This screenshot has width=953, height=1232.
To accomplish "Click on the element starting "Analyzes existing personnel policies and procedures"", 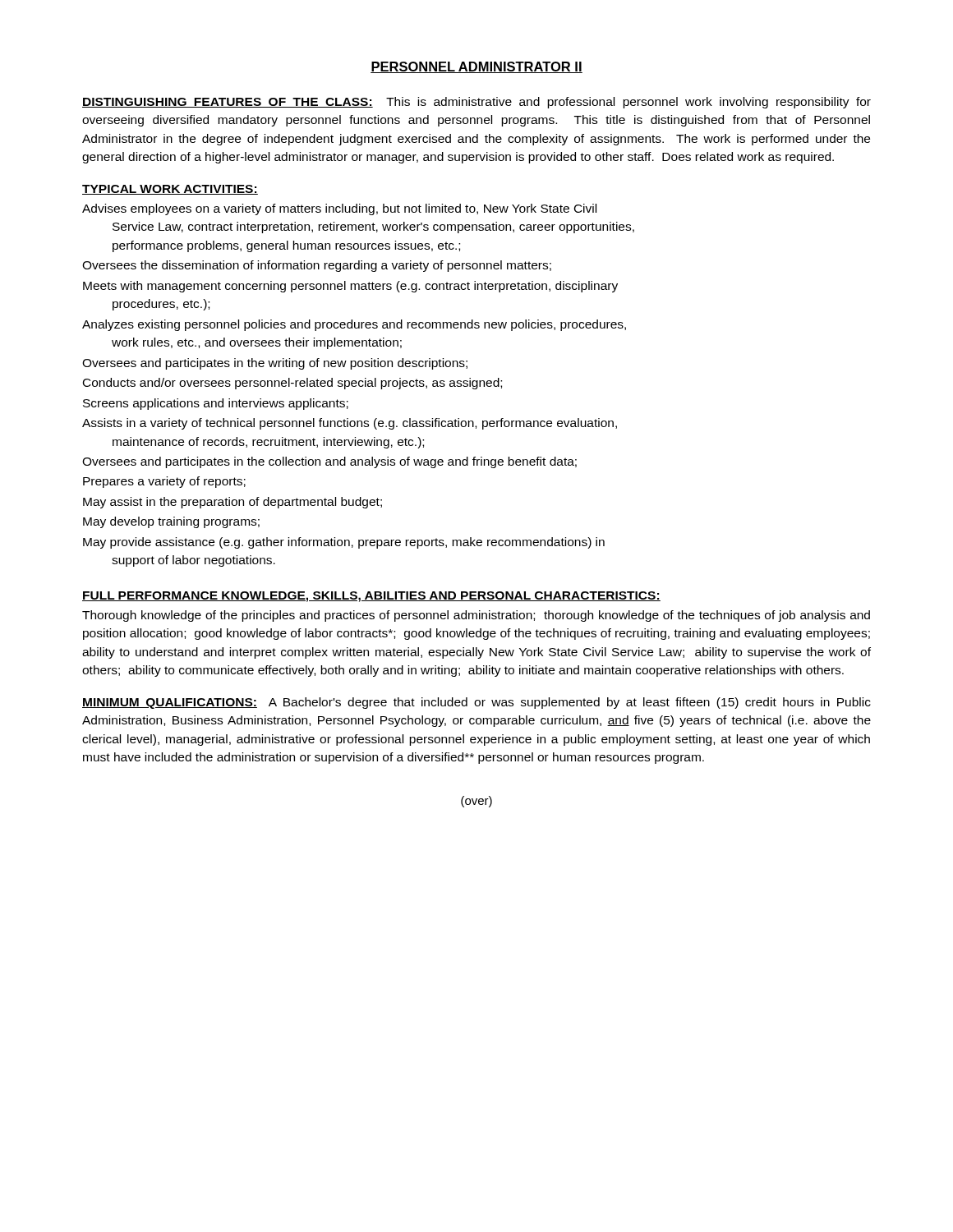I will coord(476,334).
